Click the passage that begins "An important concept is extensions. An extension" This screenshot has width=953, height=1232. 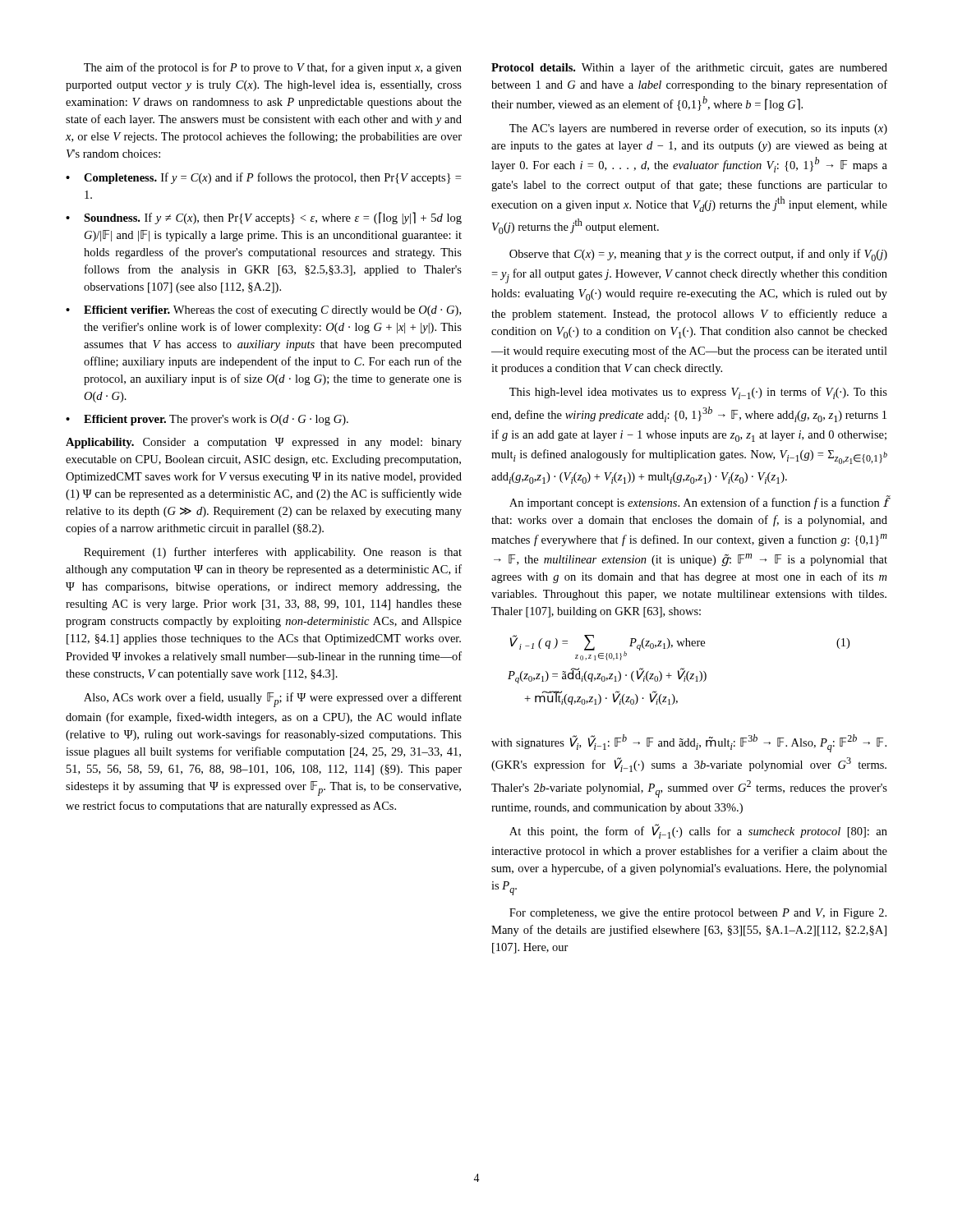[689, 558]
